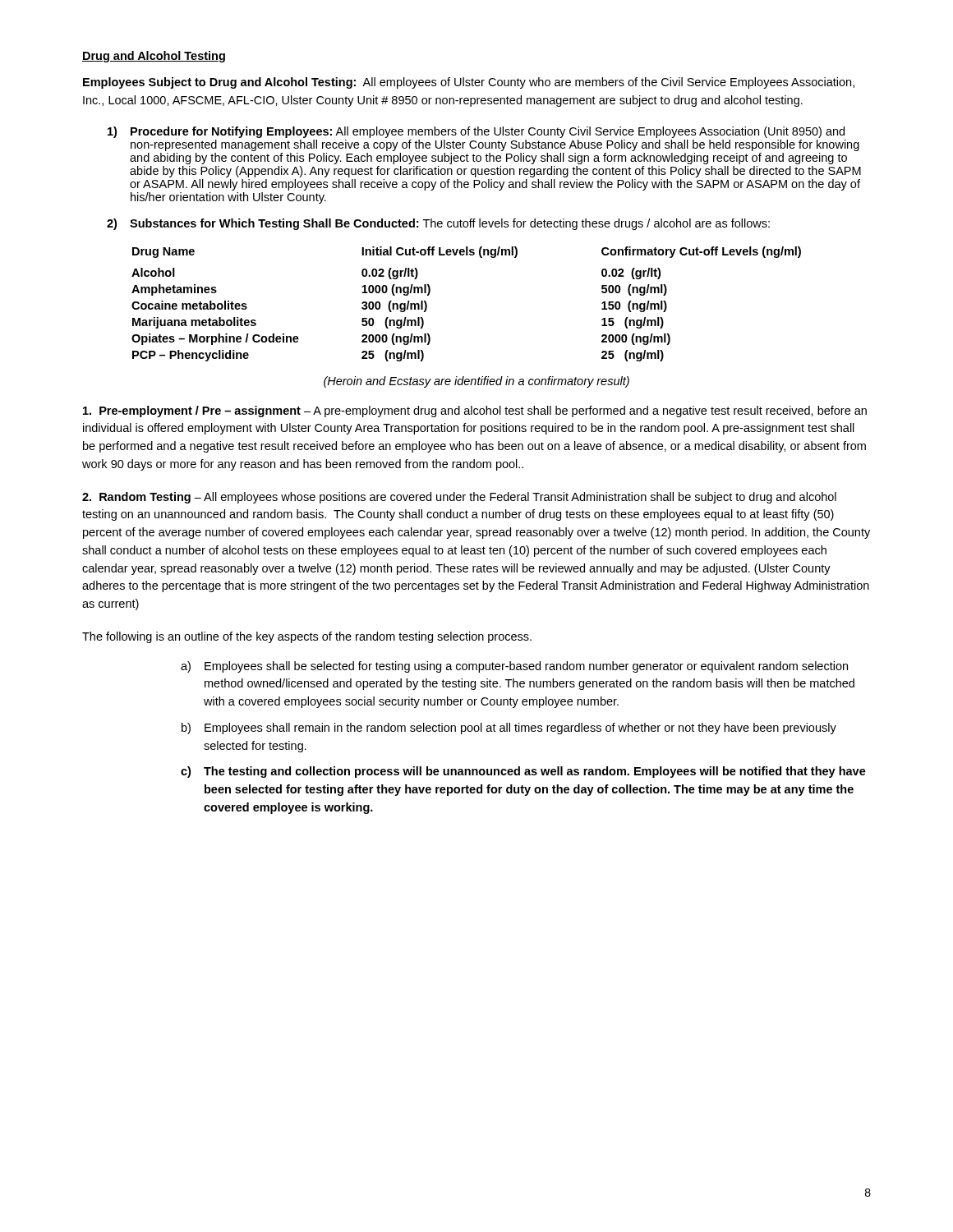Point to the text block starting "Random Testing – All employees whose positions are"

coord(476,550)
